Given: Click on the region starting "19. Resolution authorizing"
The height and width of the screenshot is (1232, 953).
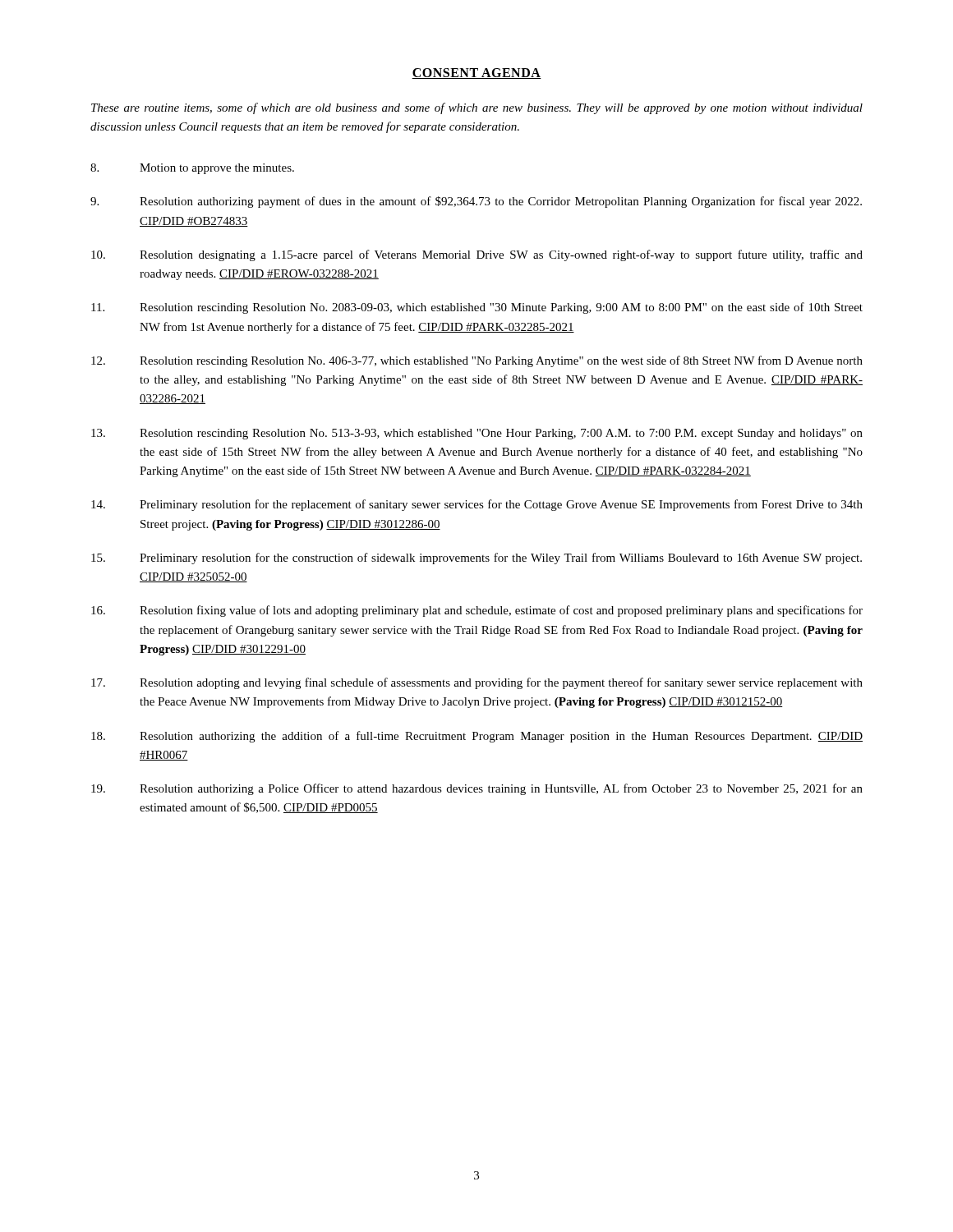Looking at the screenshot, I should [476, 799].
